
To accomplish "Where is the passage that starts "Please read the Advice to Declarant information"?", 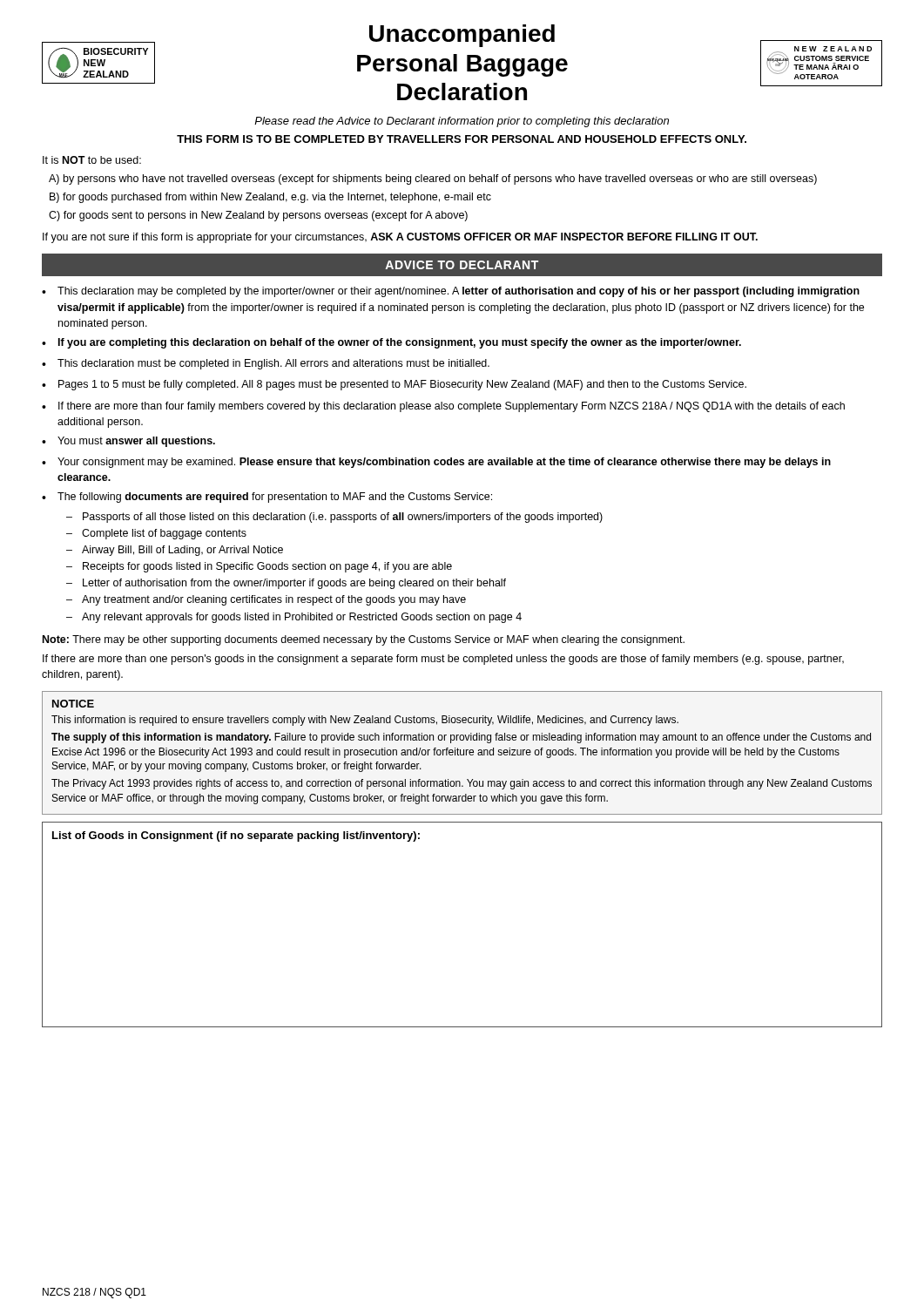I will (x=462, y=121).
